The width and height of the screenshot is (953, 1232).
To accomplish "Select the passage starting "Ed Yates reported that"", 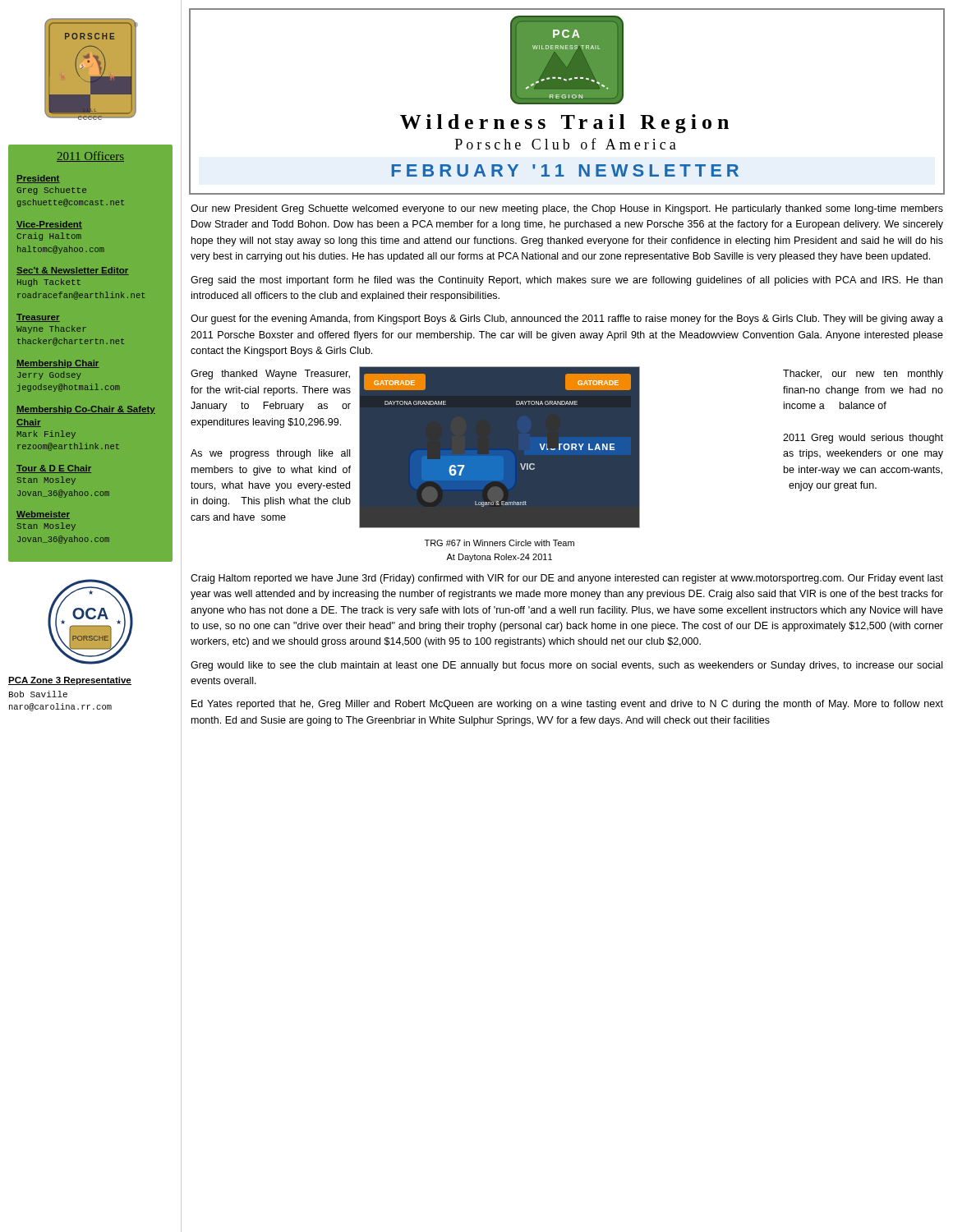I will pos(567,712).
